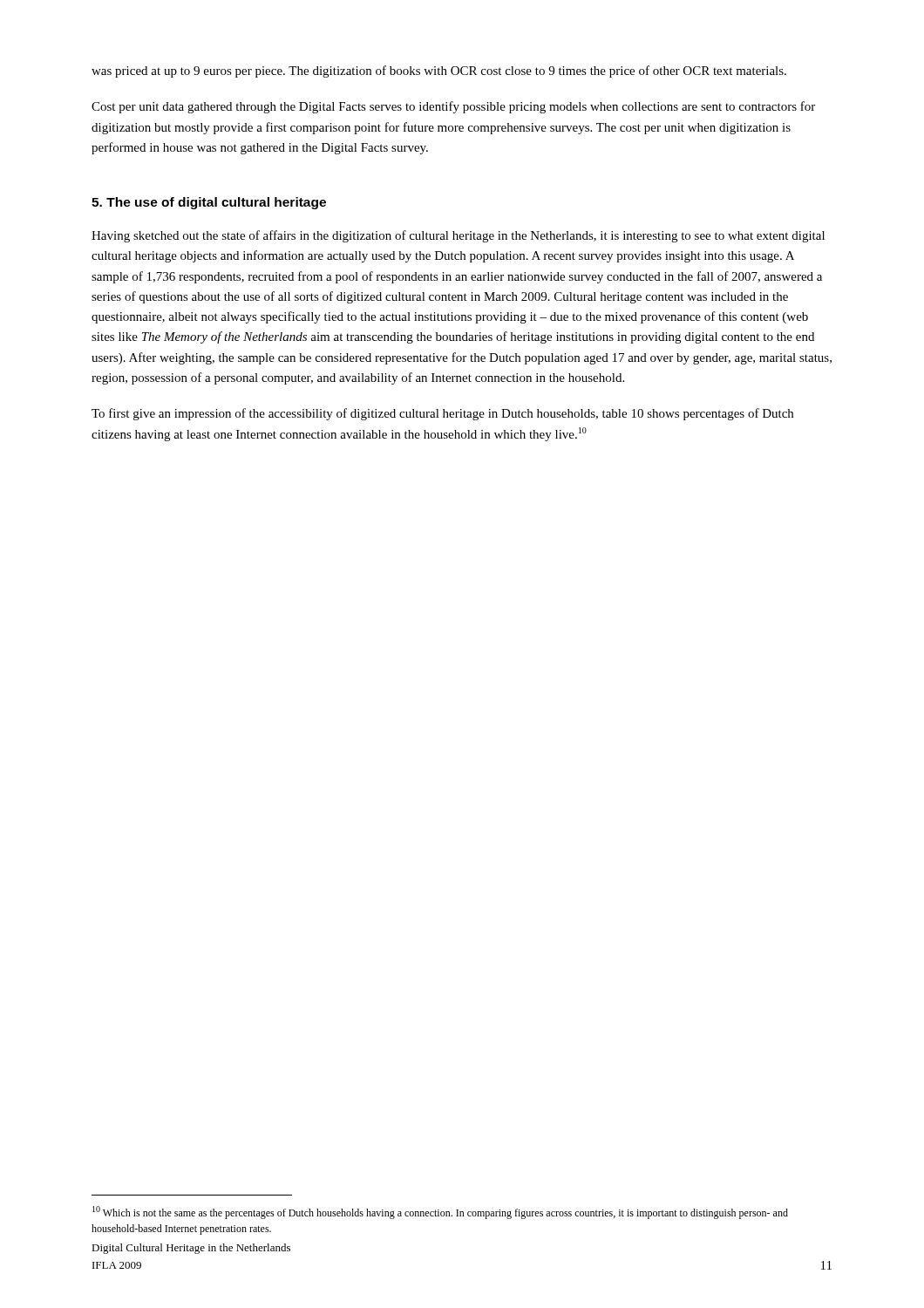Find the text block with the text "Cost per unit data gathered"
The image size is (924, 1308).
[x=453, y=127]
